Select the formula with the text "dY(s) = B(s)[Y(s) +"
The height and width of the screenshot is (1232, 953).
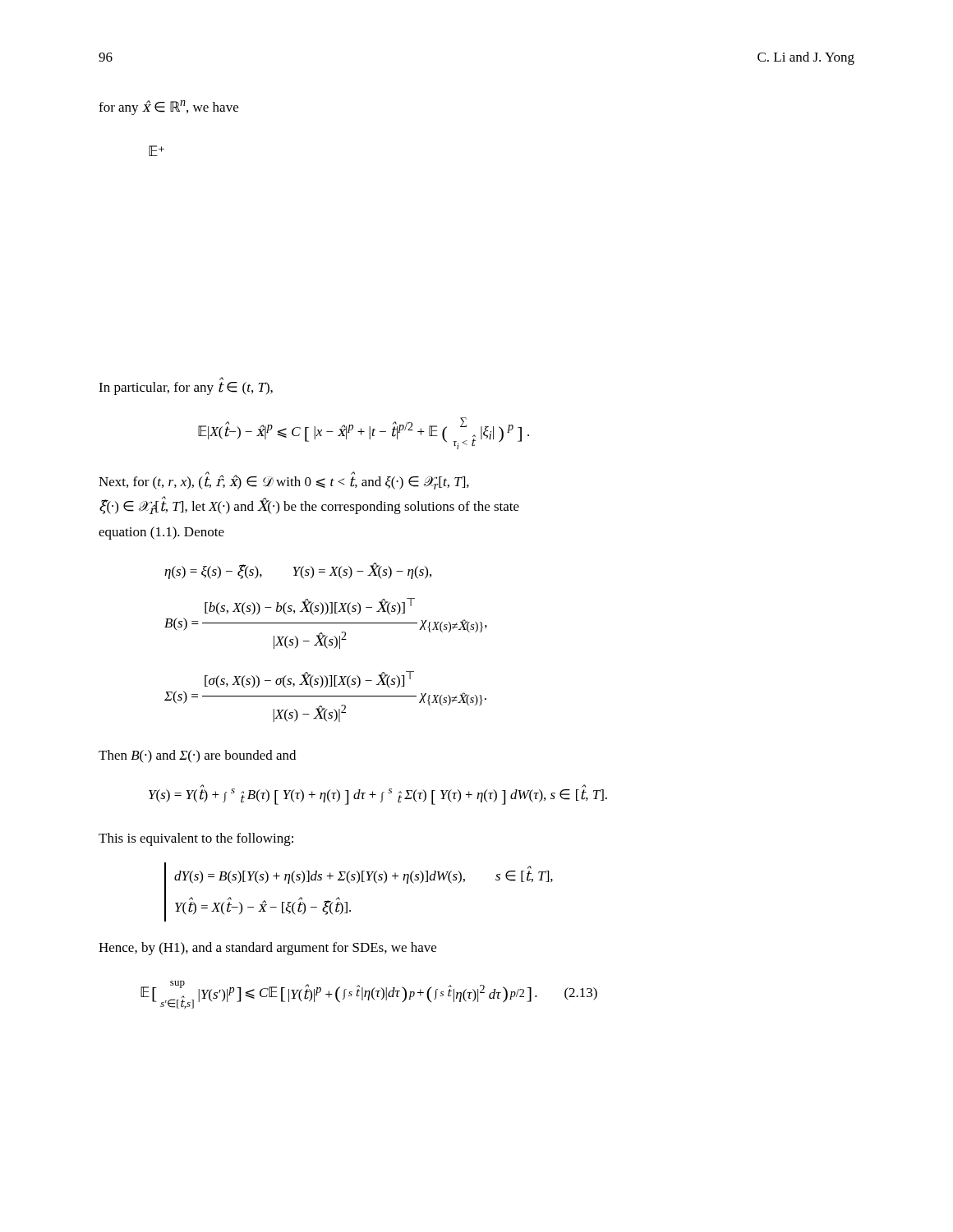click(359, 892)
